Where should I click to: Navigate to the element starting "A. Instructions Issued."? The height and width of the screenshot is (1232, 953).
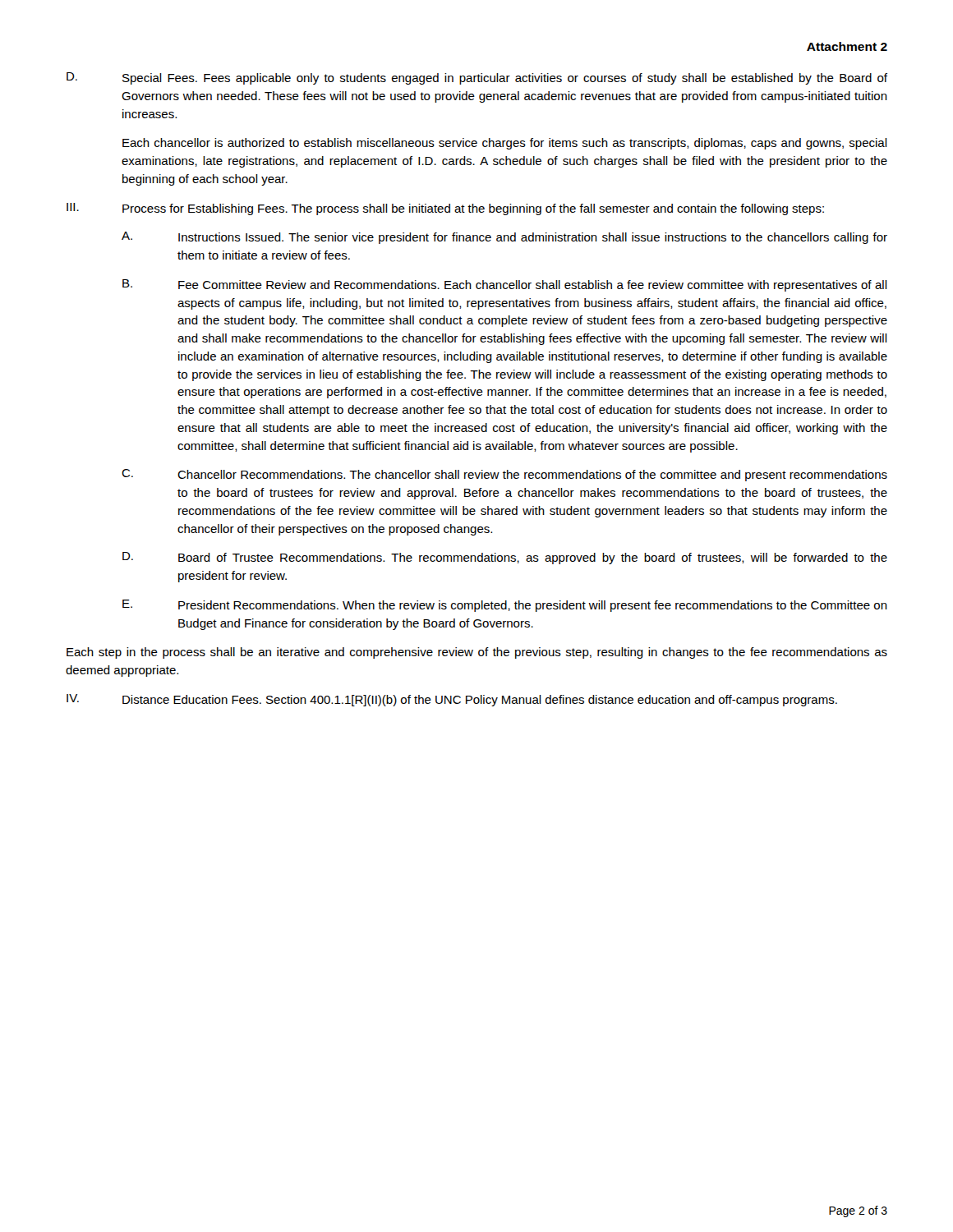click(504, 246)
